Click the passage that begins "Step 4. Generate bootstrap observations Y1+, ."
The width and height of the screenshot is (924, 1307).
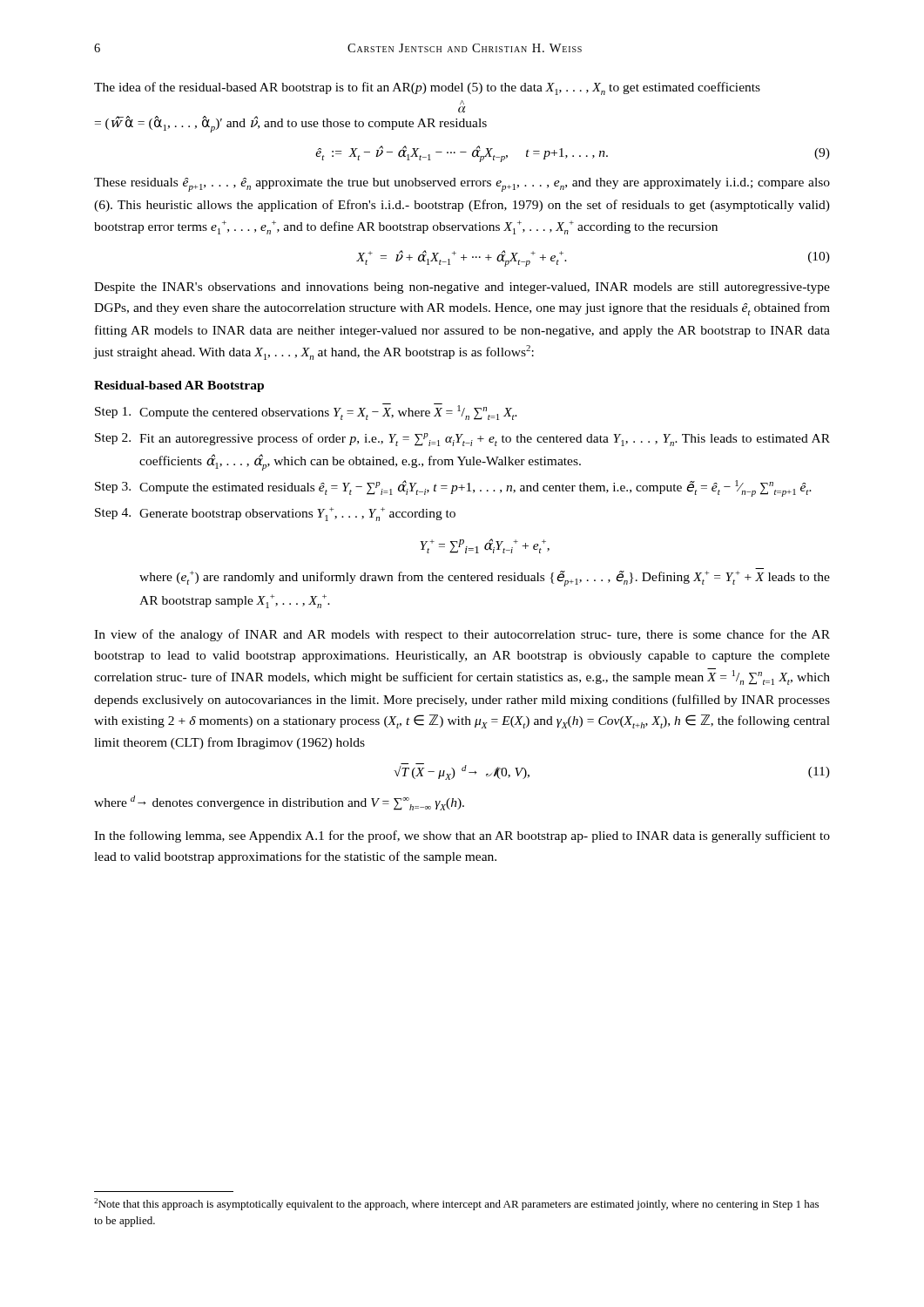coord(462,557)
